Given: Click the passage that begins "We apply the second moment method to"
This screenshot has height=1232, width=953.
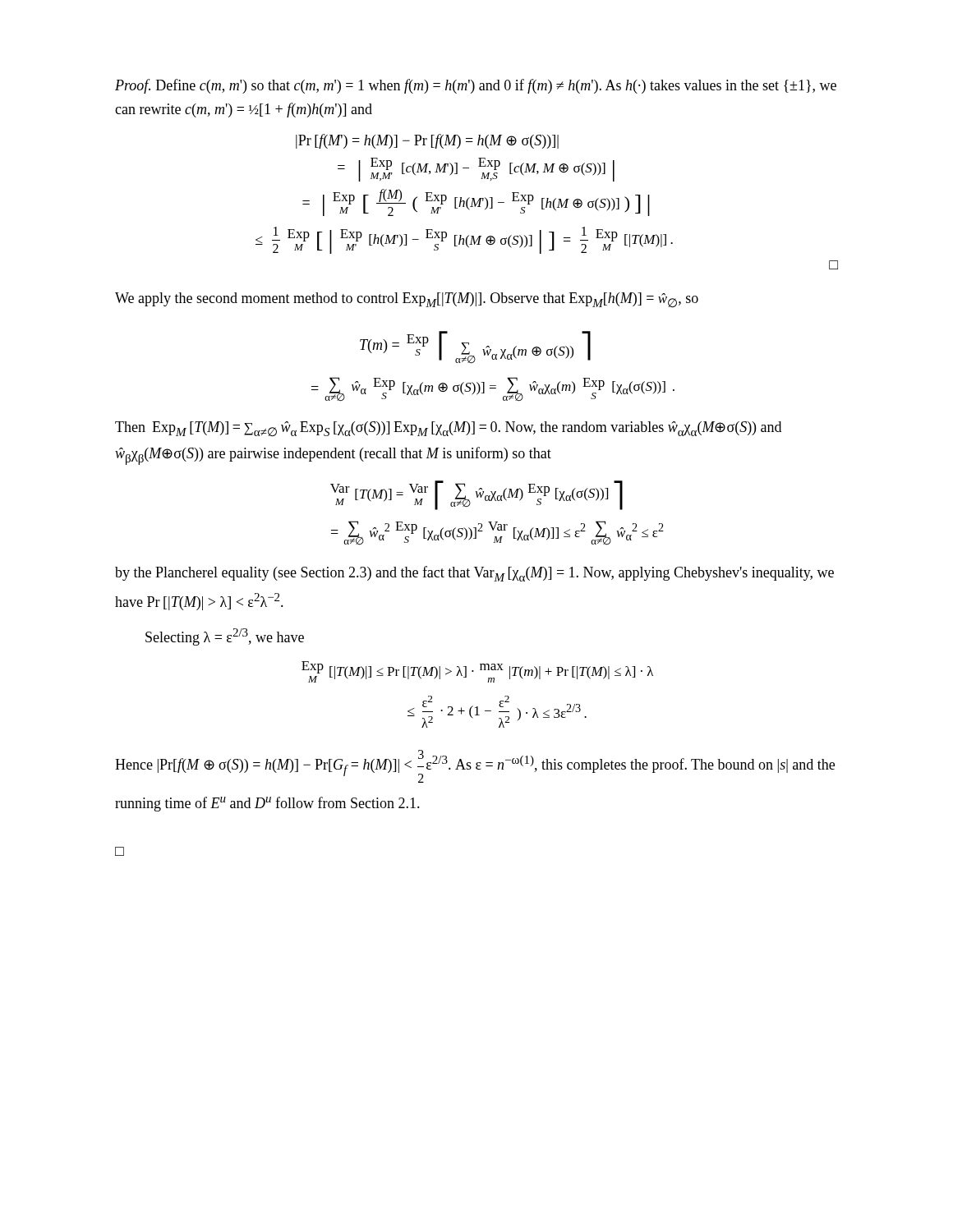Looking at the screenshot, I should pos(407,299).
